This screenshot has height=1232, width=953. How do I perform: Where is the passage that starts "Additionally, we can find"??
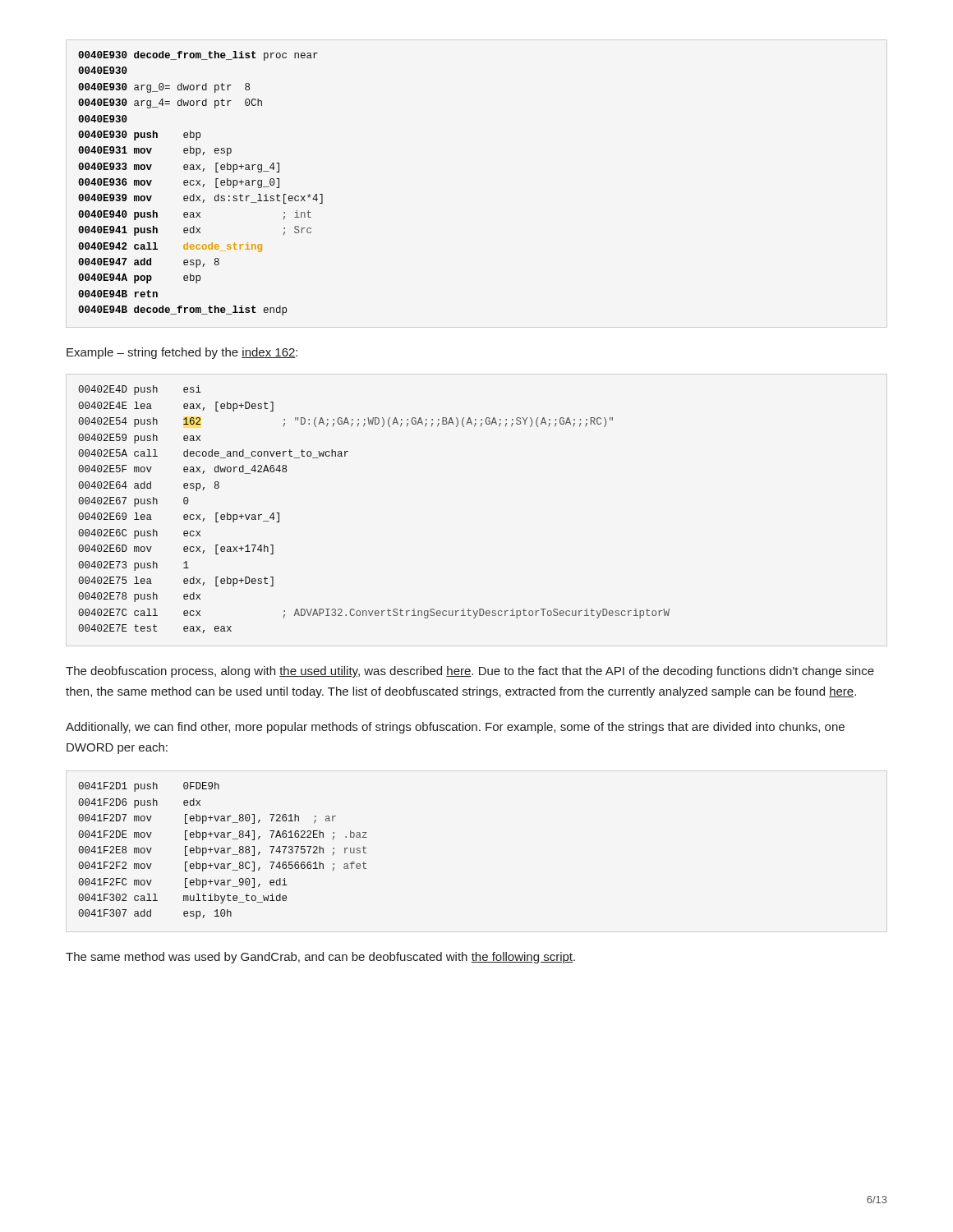click(x=455, y=737)
